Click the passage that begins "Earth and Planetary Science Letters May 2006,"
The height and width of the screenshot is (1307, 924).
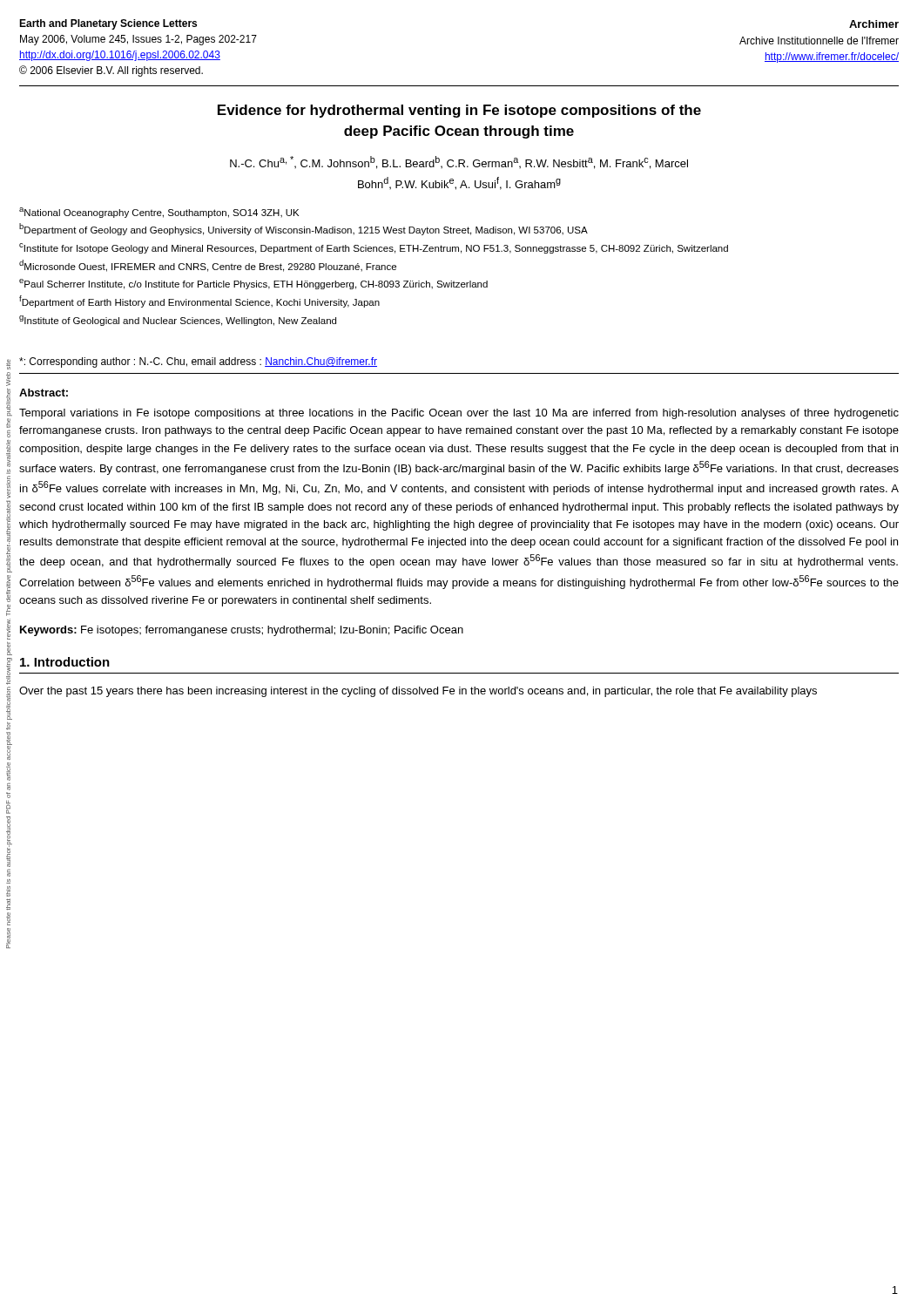click(138, 47)
